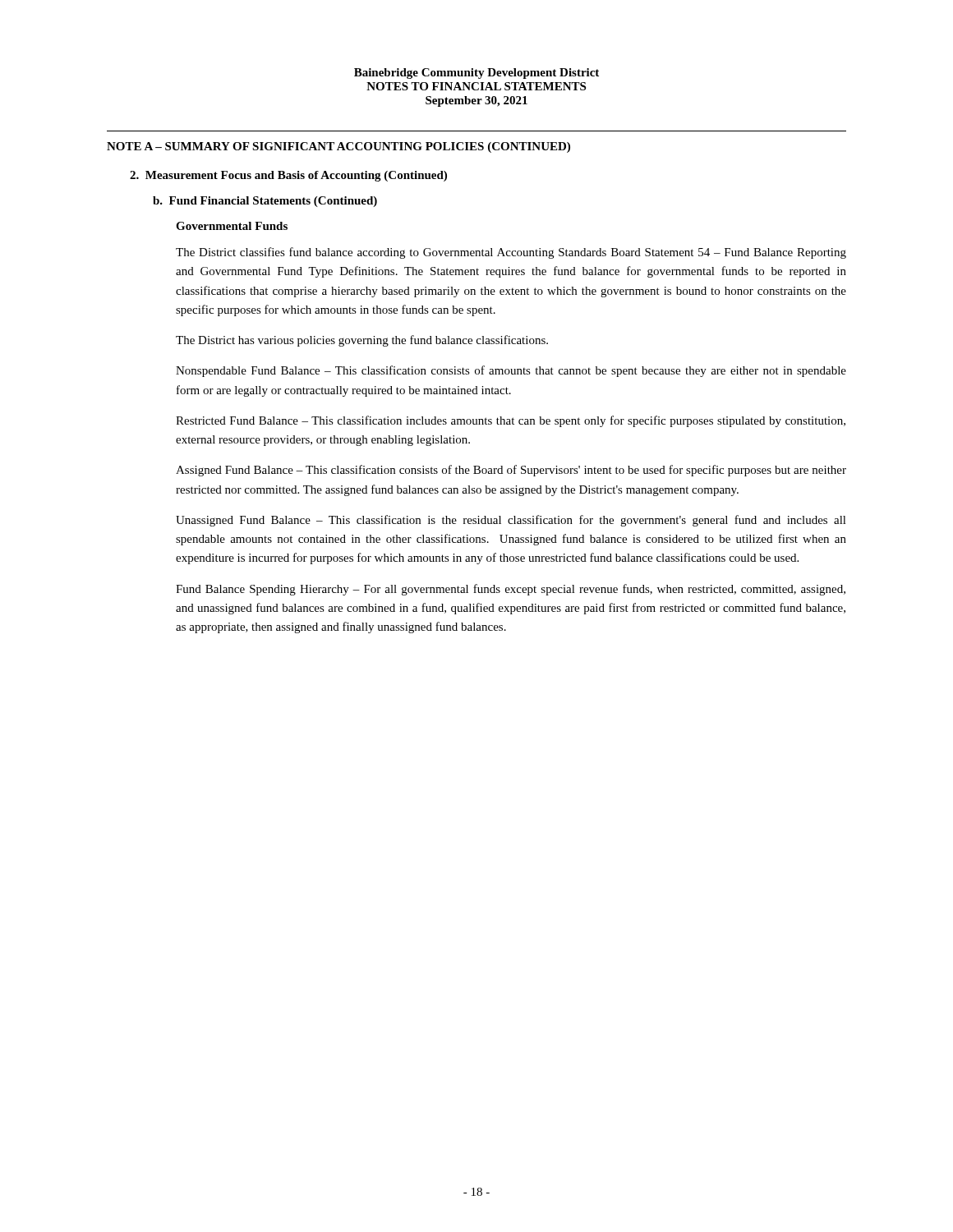953x1232 pixels.
Task: Click the passage that begins "Assigned Fund Balance –"
Action: pos(511,480)
